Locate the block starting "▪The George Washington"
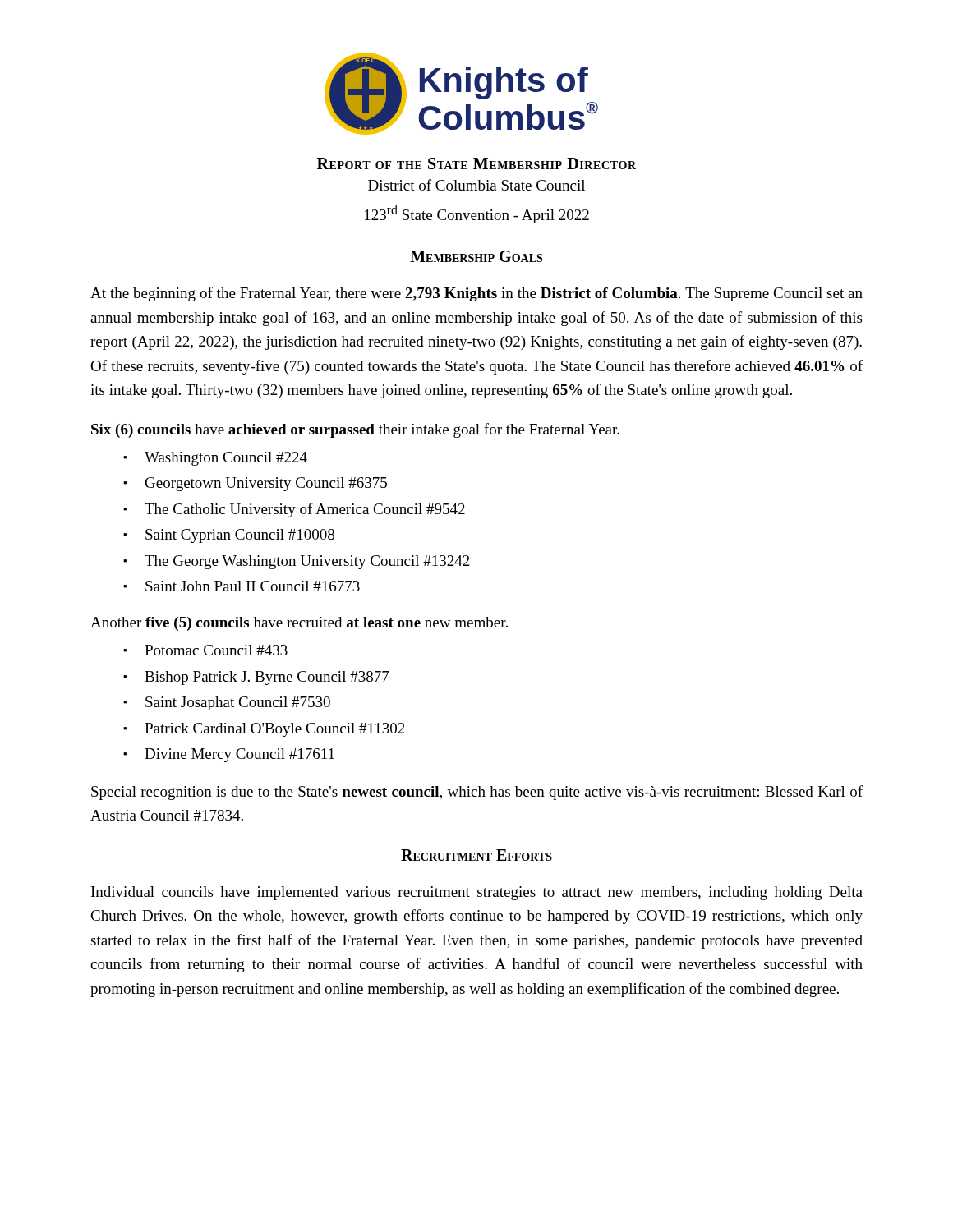Screen dimensions: 1232x953 297,561
